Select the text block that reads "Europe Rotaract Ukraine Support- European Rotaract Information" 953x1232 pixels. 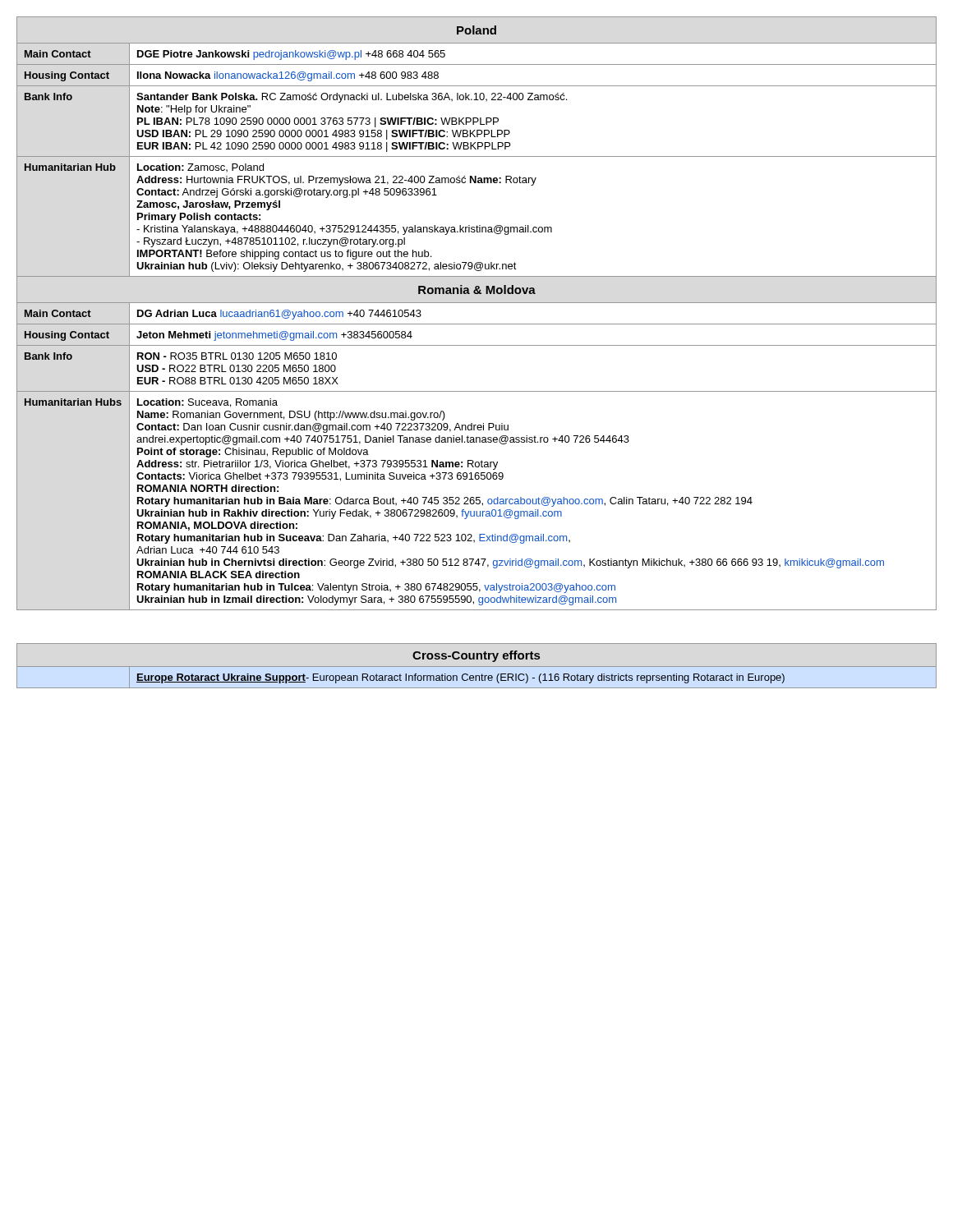click(476, 677)
